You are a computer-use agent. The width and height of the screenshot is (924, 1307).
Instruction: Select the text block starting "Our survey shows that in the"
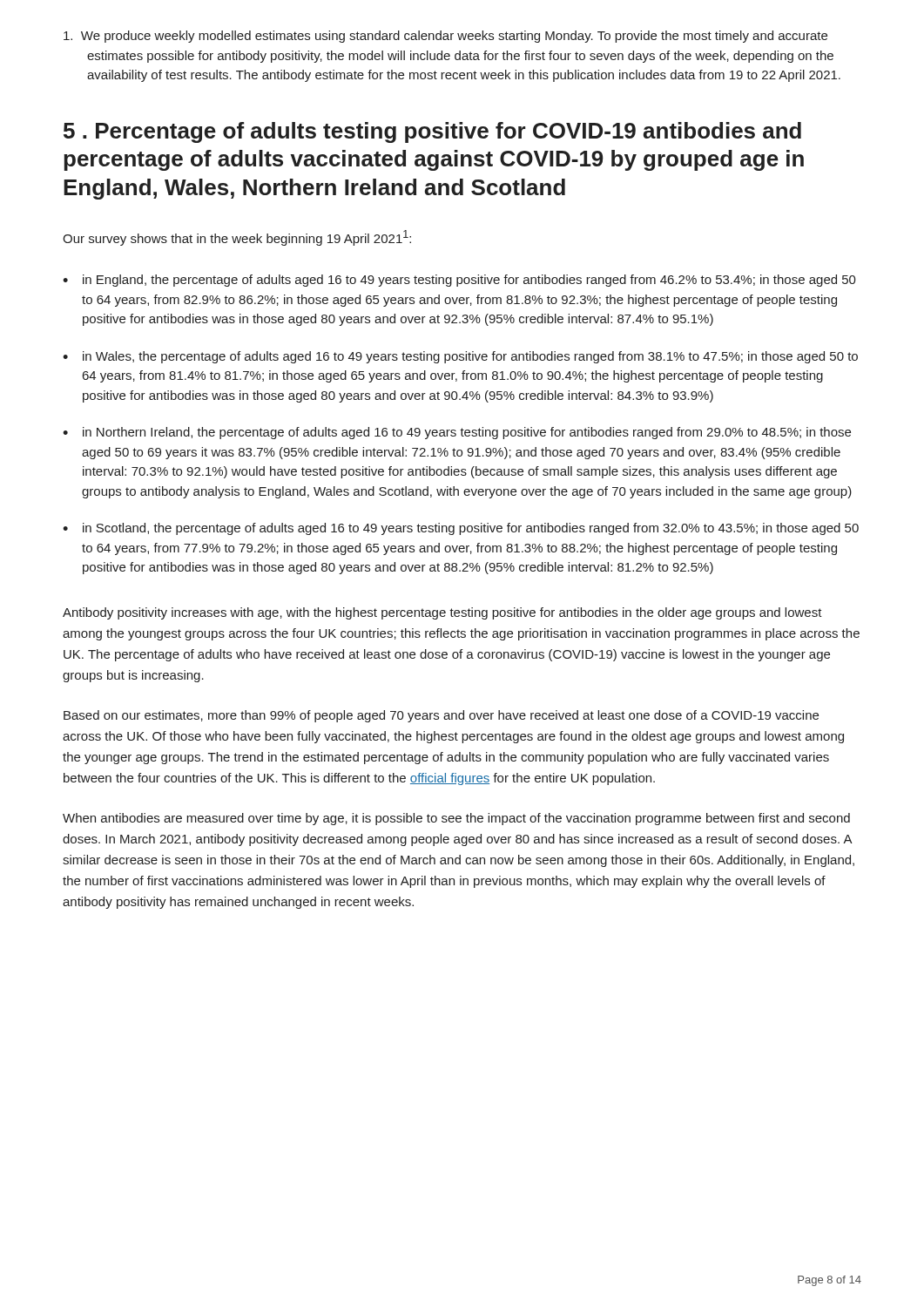pyautogui.click(x=237, y=237)
